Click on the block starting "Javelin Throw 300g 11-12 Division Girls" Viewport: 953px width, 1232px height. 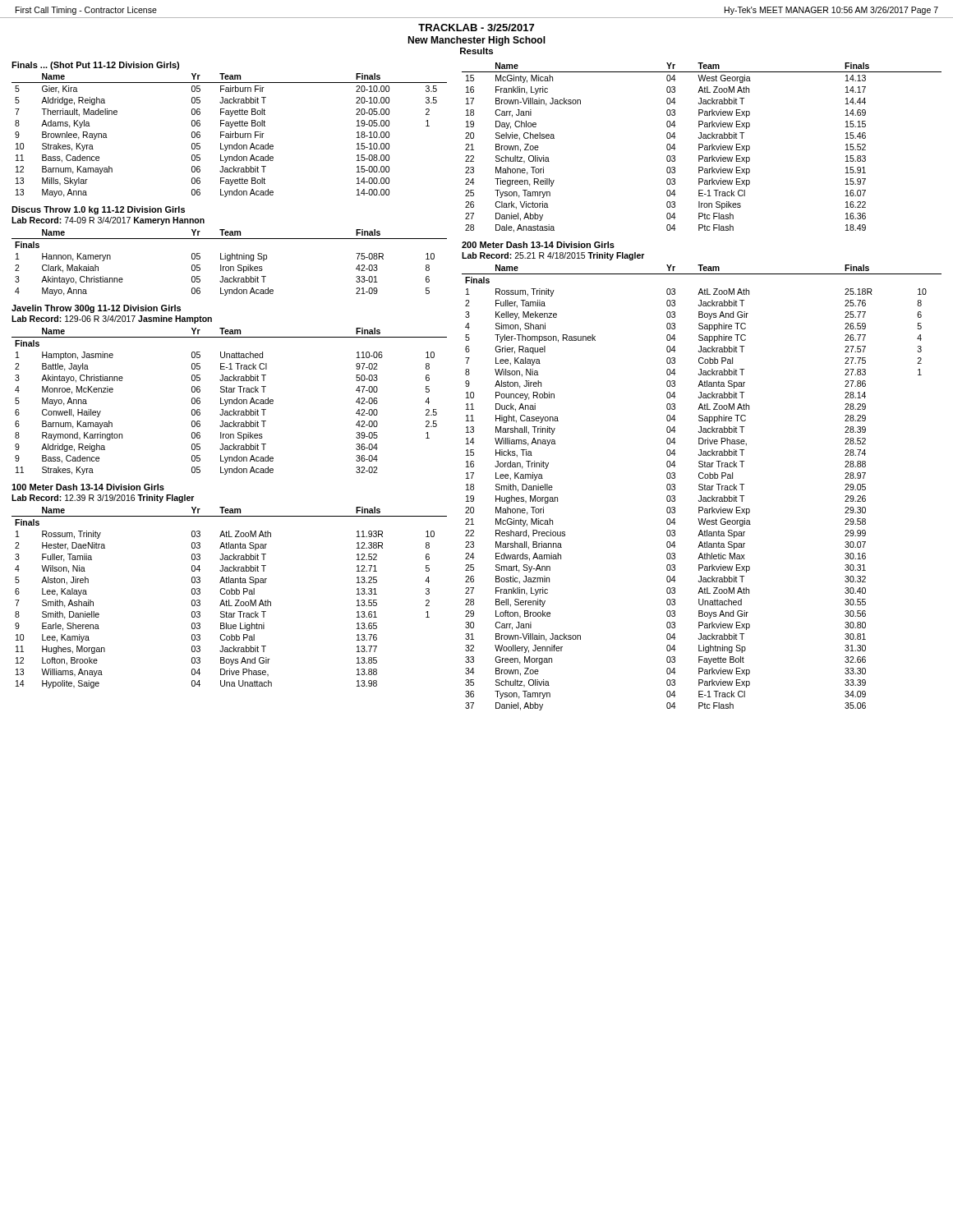point(96,308)
